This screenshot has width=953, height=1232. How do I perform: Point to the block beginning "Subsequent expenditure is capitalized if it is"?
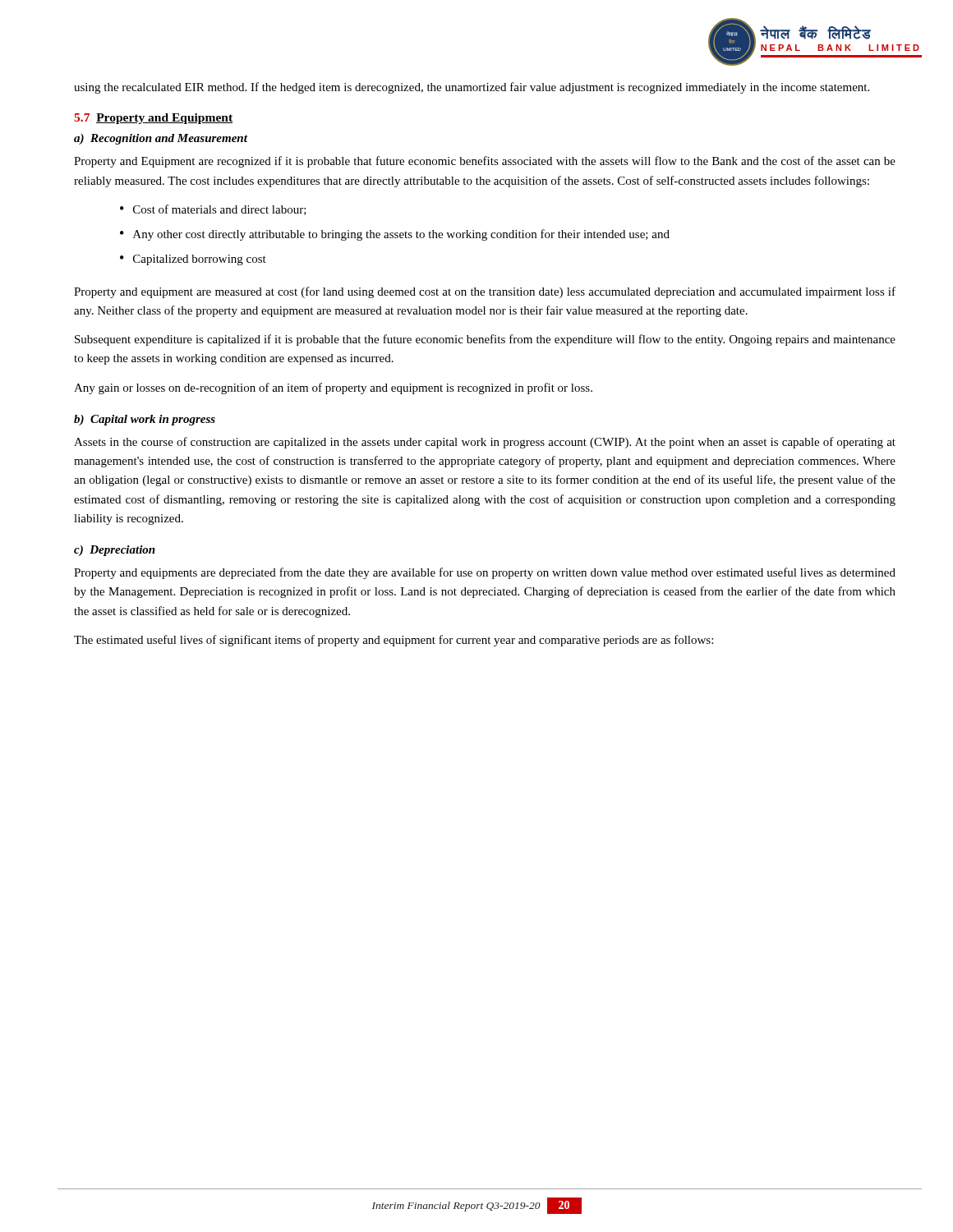click(485, 349)
